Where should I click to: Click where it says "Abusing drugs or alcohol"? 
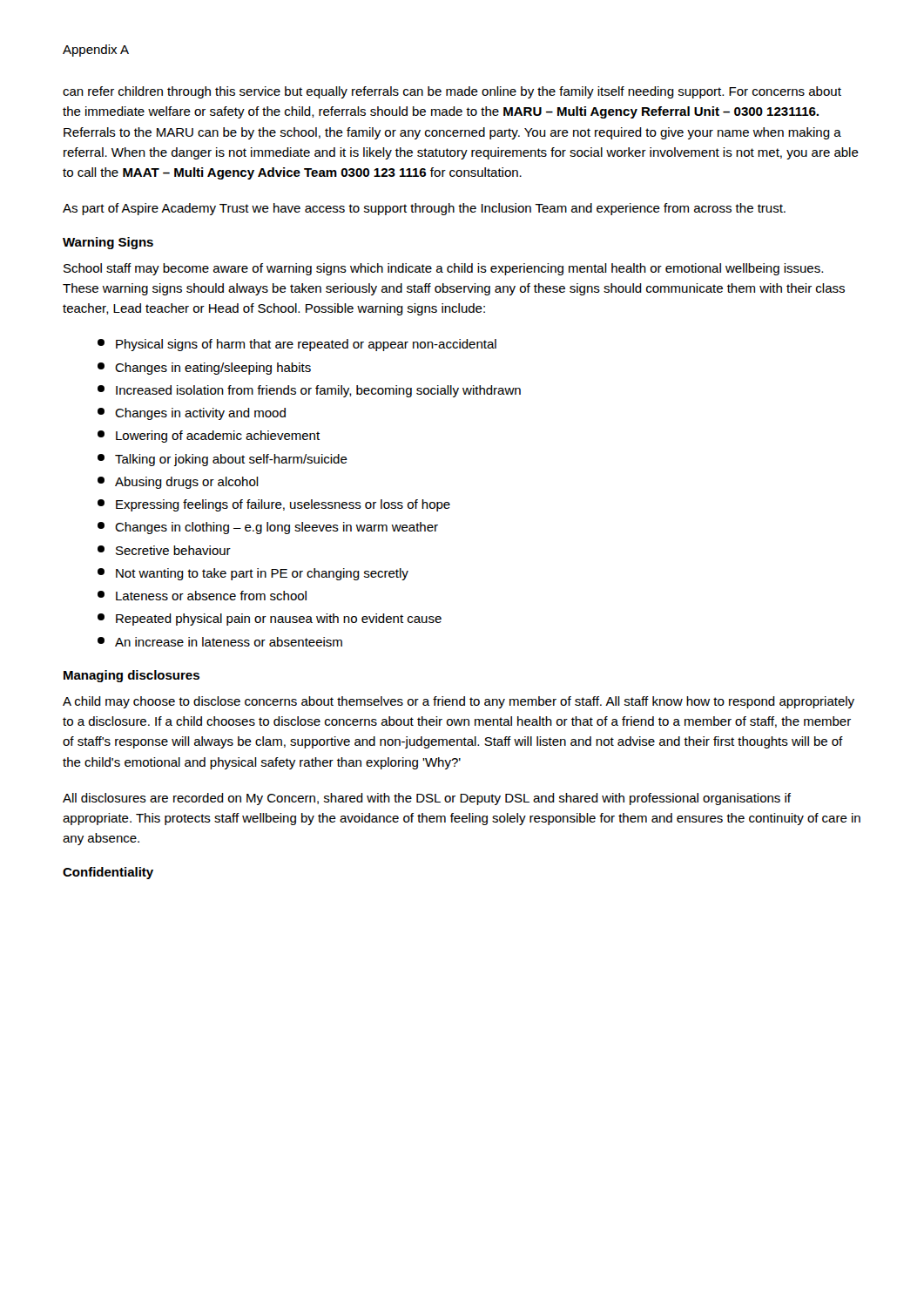click(x=178, y=481)
